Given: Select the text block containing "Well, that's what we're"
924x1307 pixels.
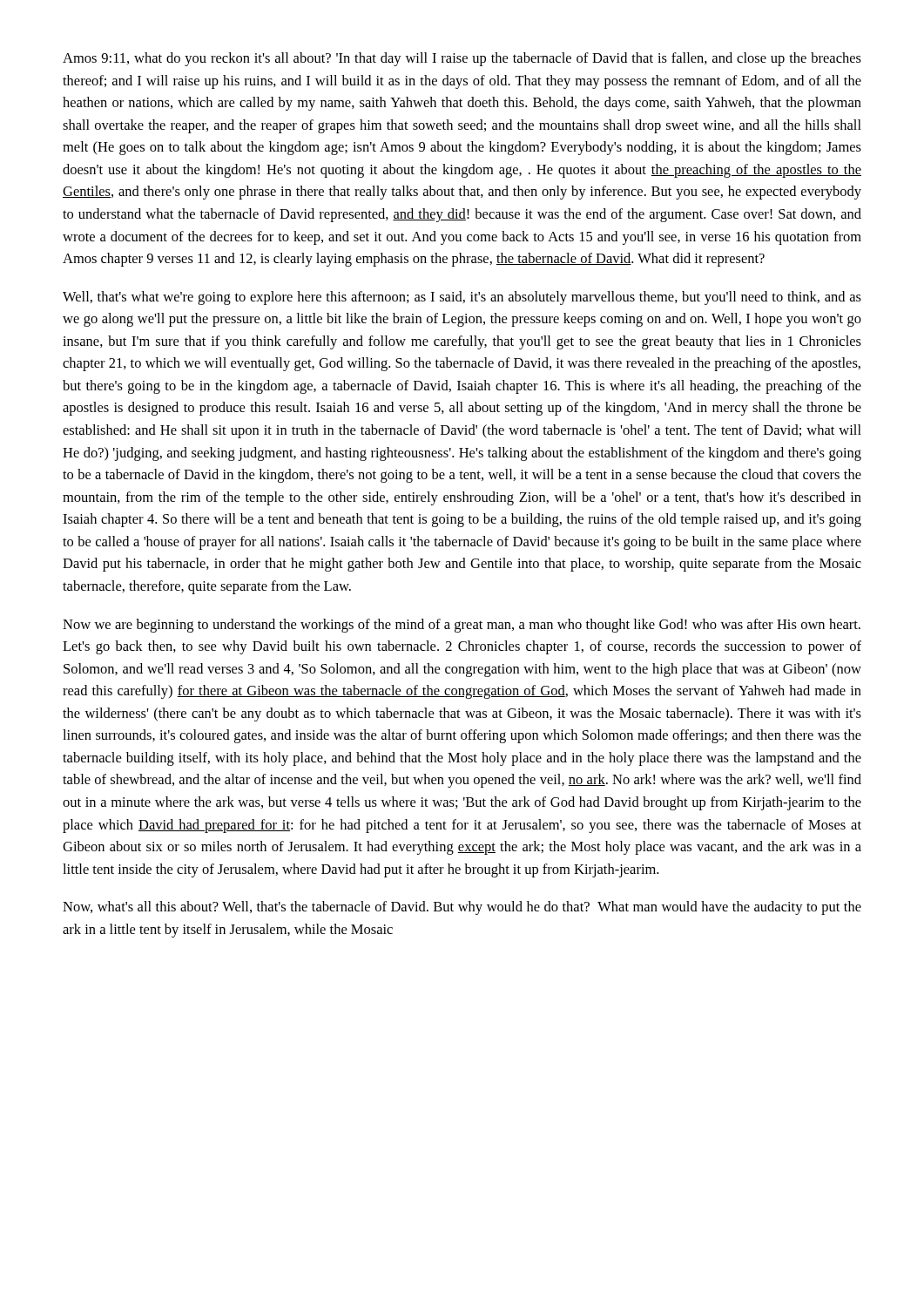Looking at the screenshot, I should point(462,441).
